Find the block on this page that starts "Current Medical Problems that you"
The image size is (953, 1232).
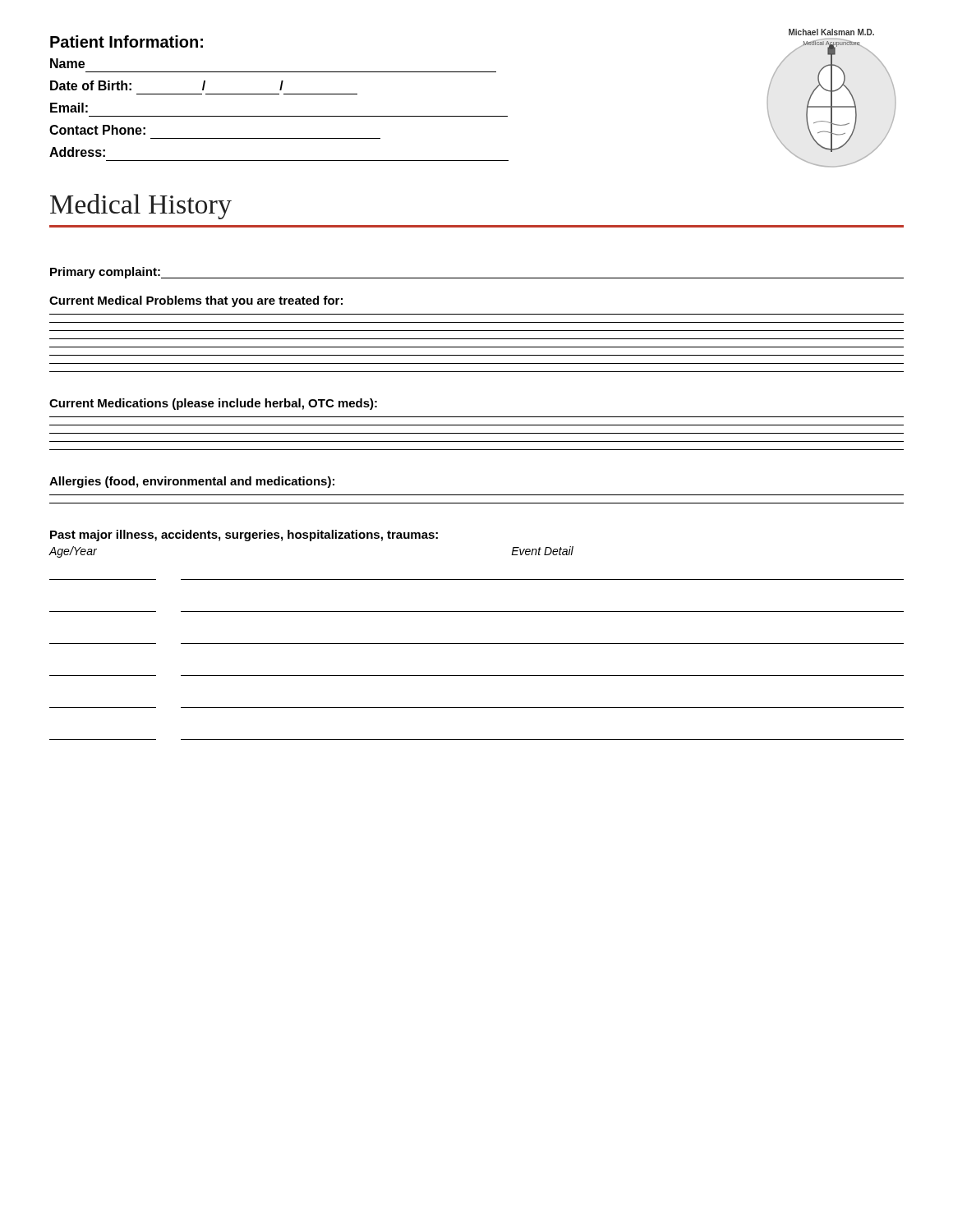476,333
